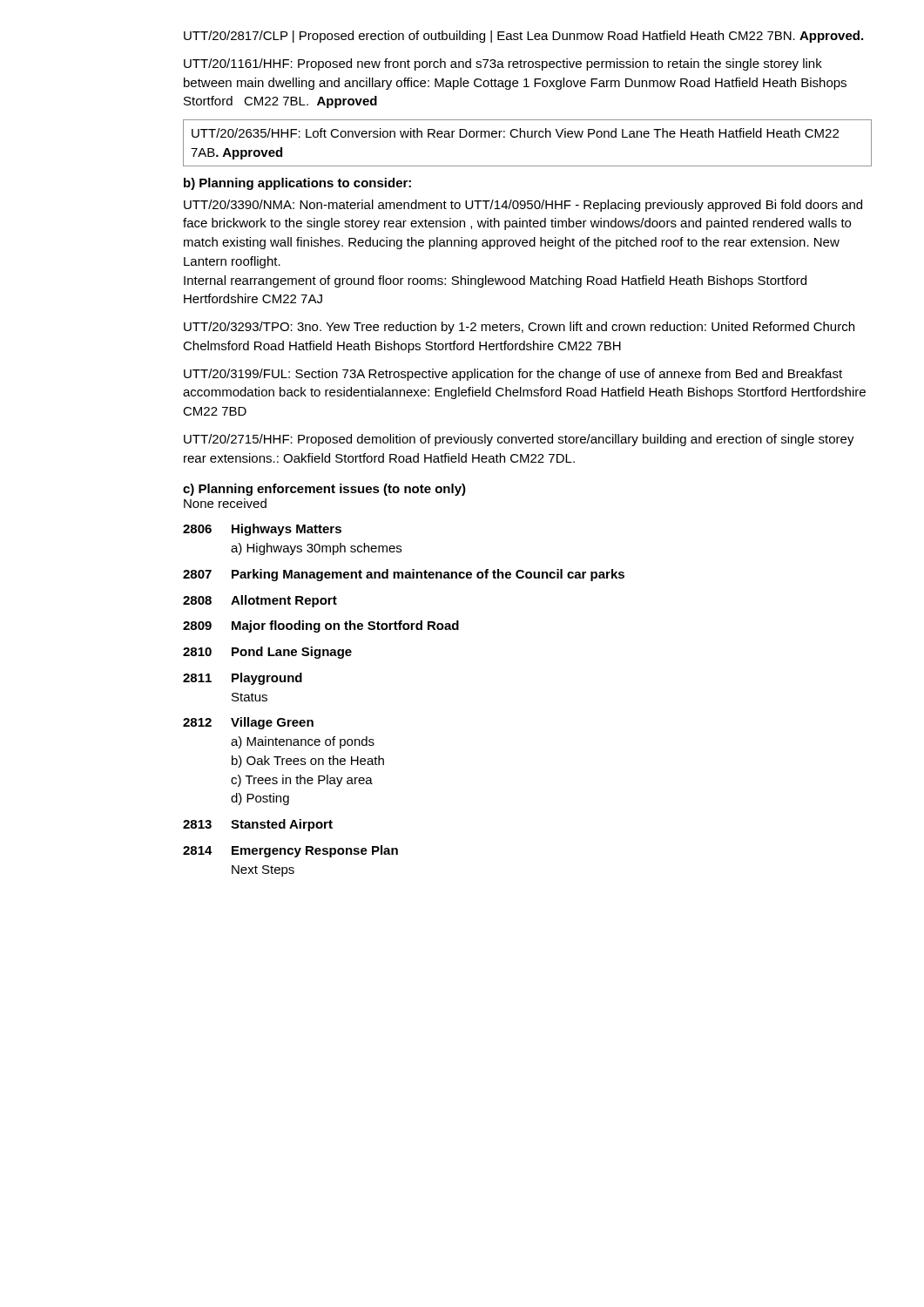Click on the region starting "UTT/20/2635/HHF: Loft Conversion with Rear Dormer:"
Viewport: 924px width, 1307px height.
[515, 142]
